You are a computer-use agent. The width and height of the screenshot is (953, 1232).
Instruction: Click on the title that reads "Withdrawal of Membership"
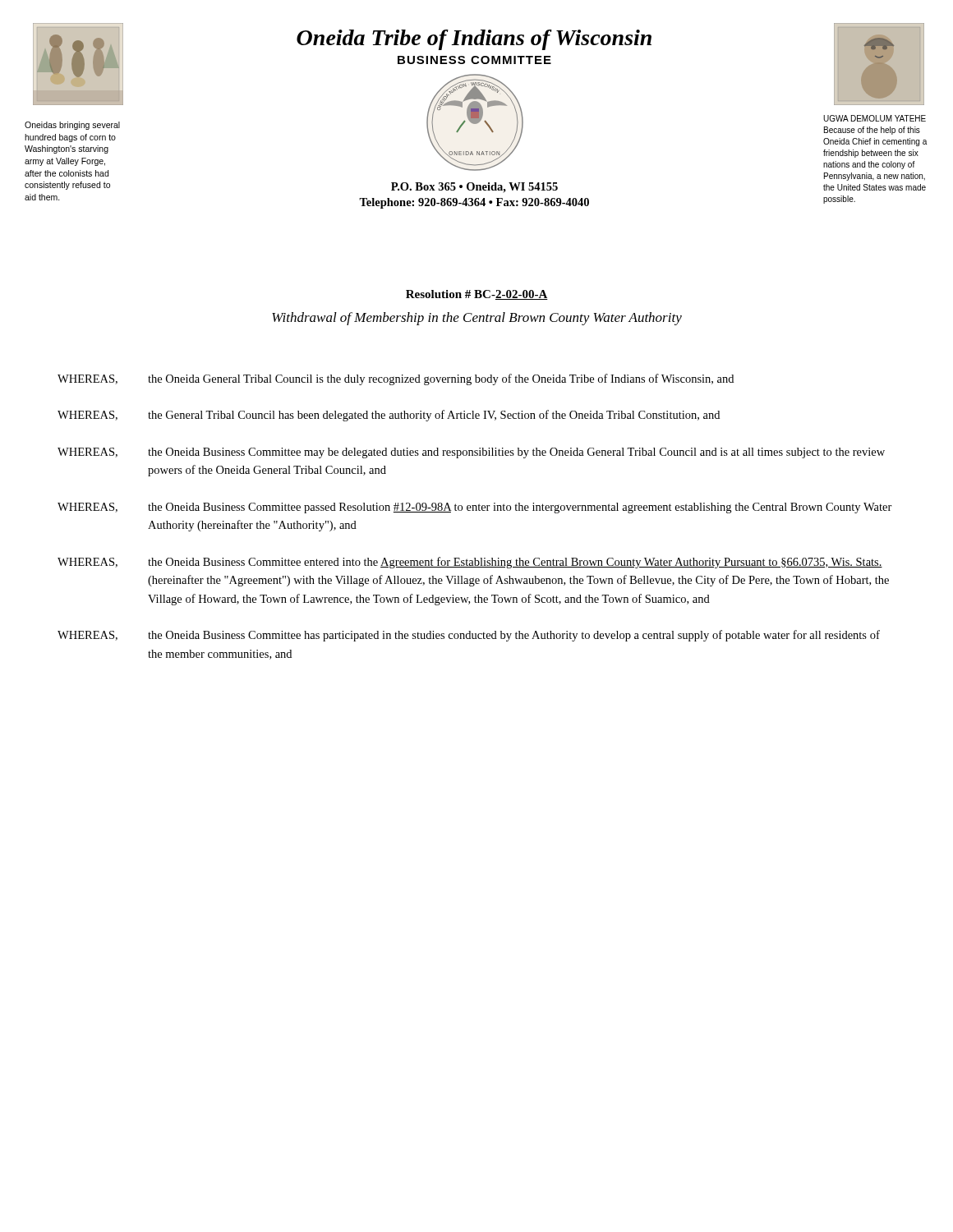tap(476, 317)
